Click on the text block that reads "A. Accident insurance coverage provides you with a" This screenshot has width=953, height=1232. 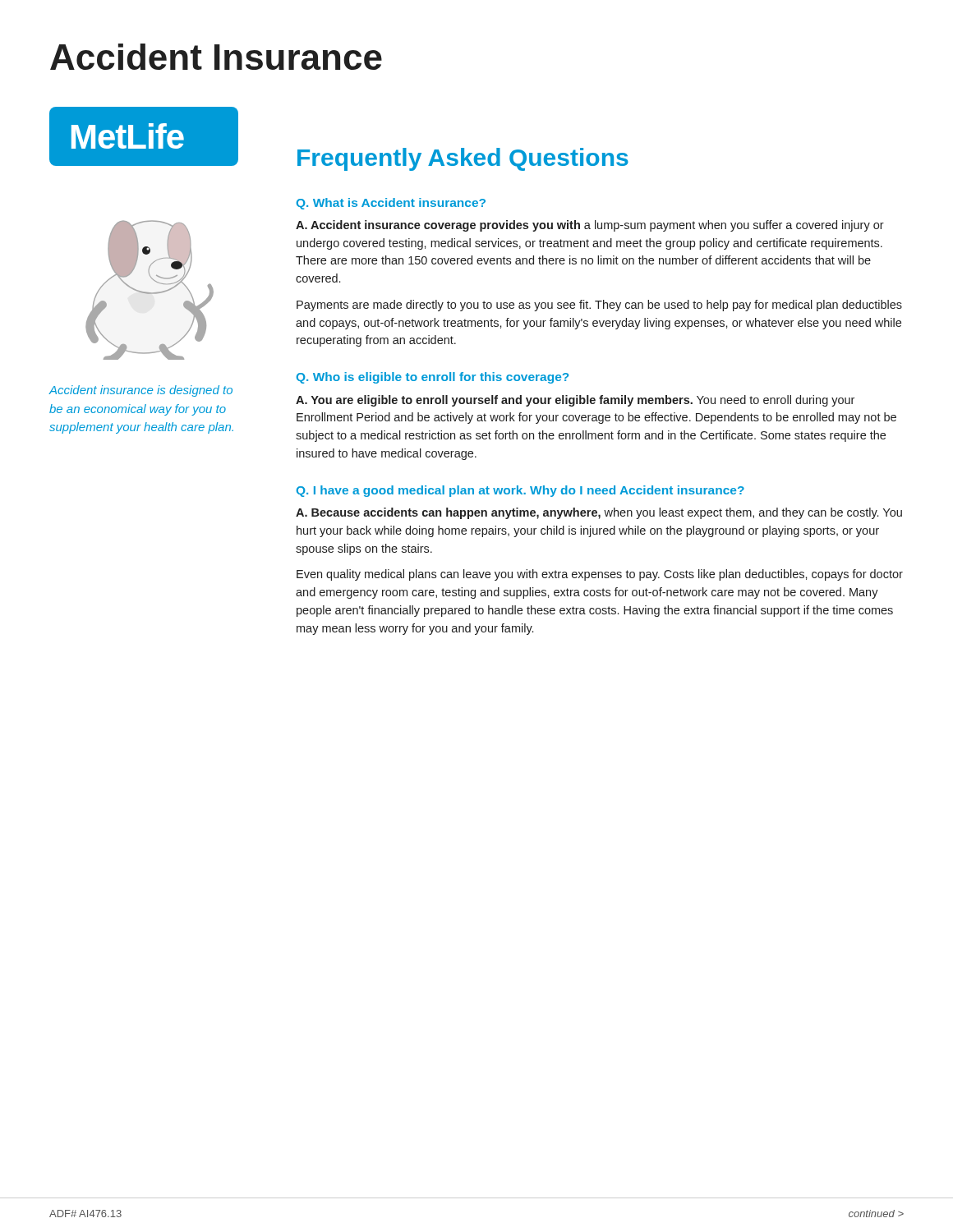(600, 253)
